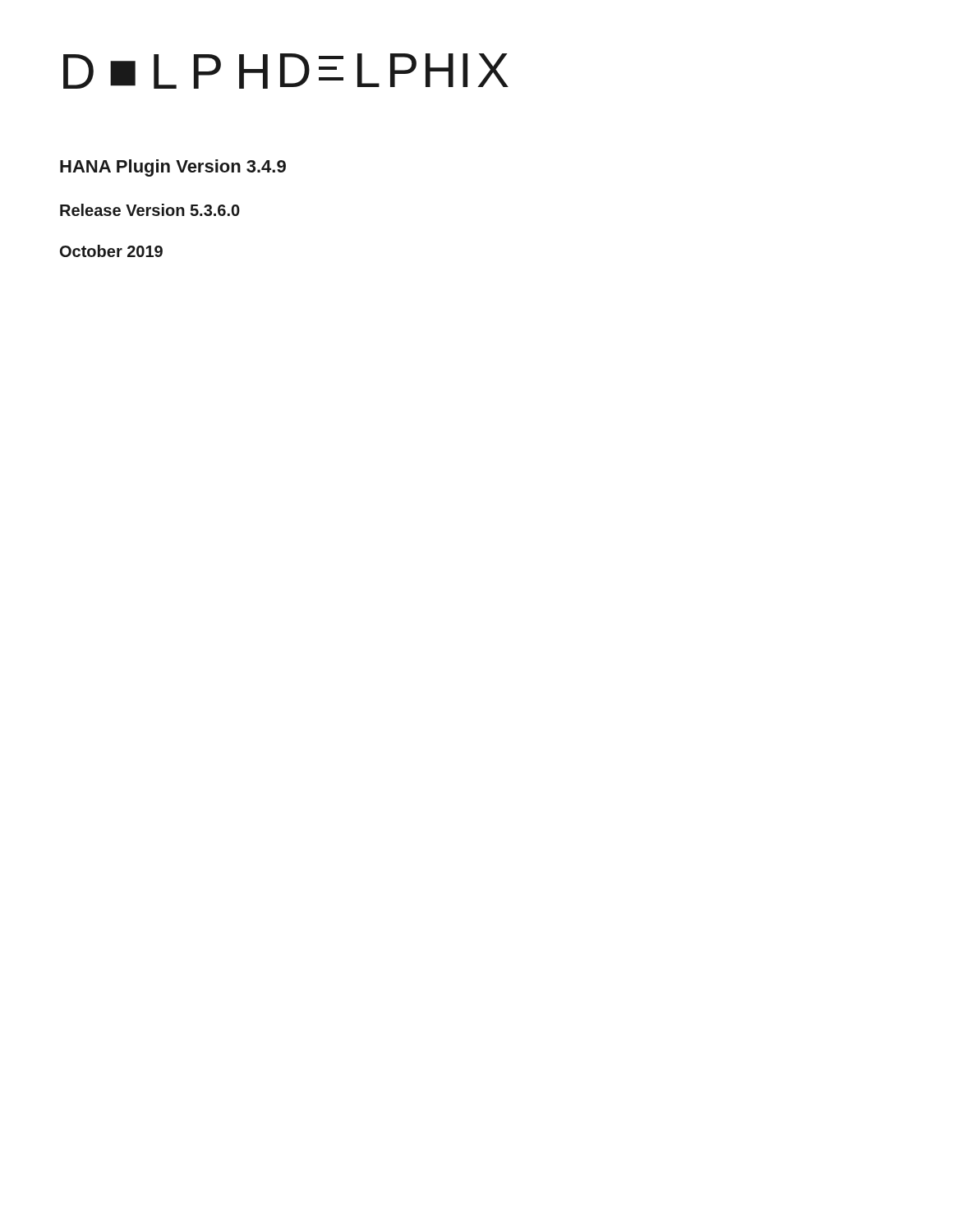
Task: Click on the text with the text "Release Version 5.3.6.0"
Action: pos(150,210)
